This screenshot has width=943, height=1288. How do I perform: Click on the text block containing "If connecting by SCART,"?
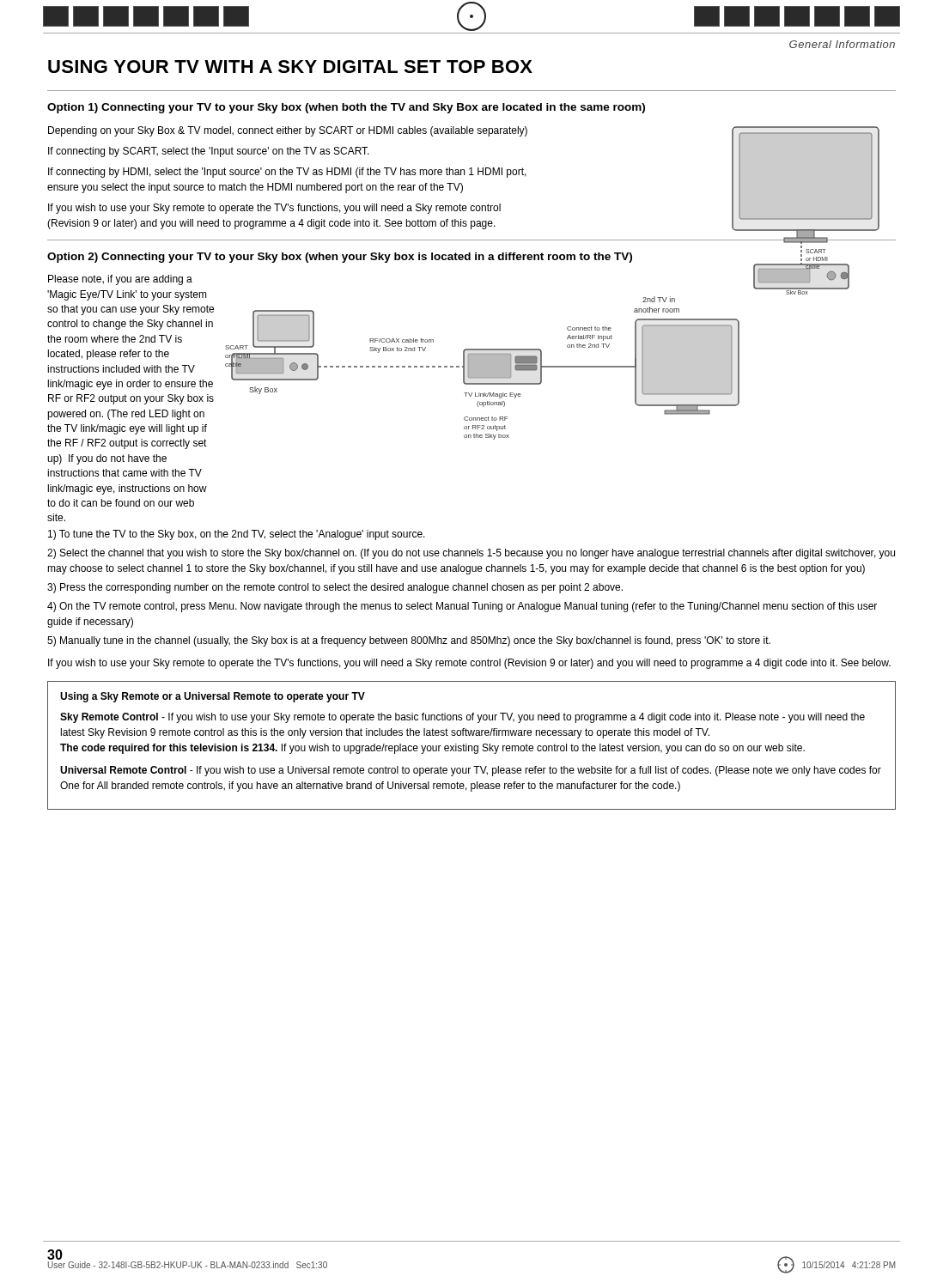208,151
